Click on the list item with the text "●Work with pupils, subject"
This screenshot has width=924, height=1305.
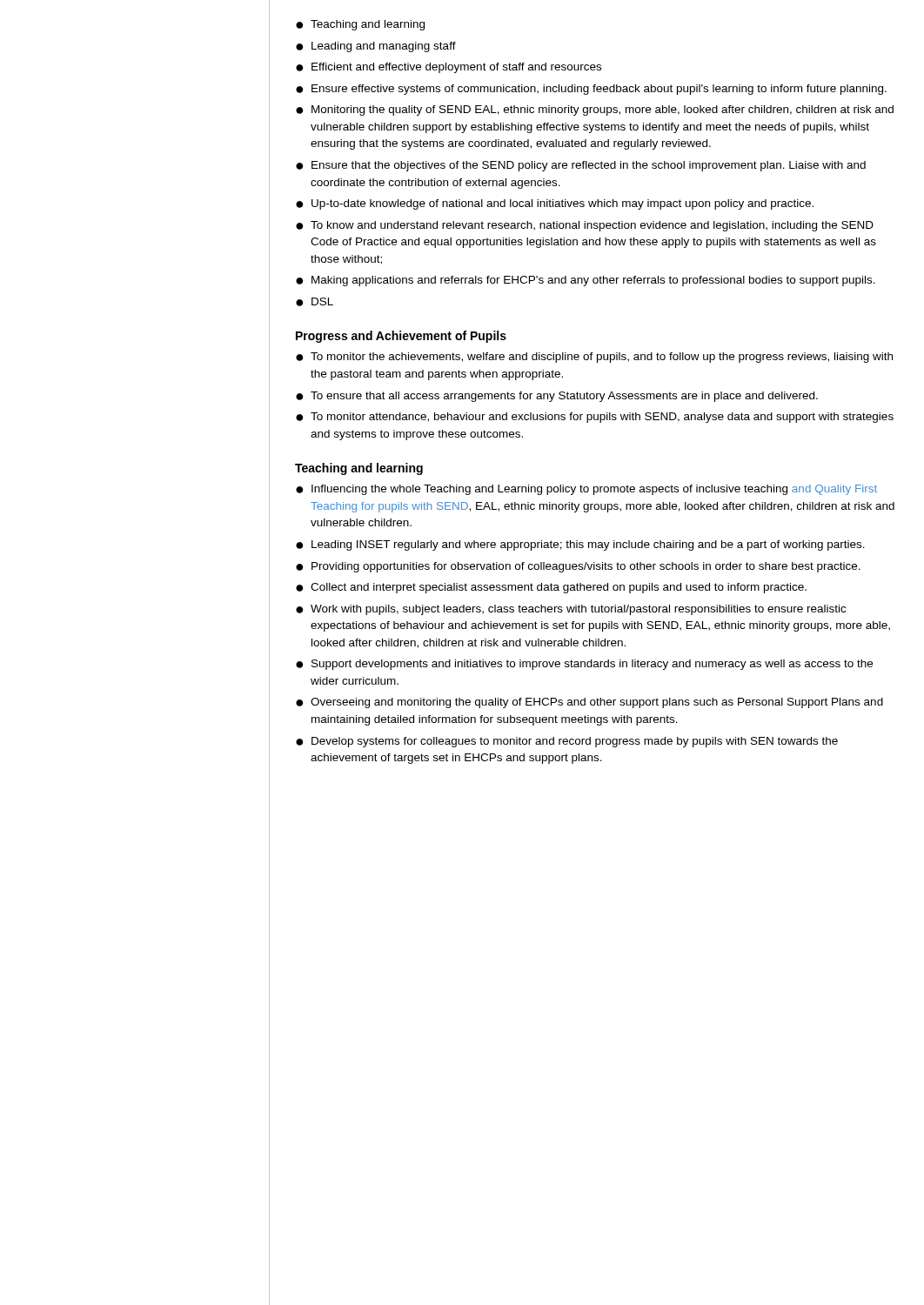tap(596, 626)
